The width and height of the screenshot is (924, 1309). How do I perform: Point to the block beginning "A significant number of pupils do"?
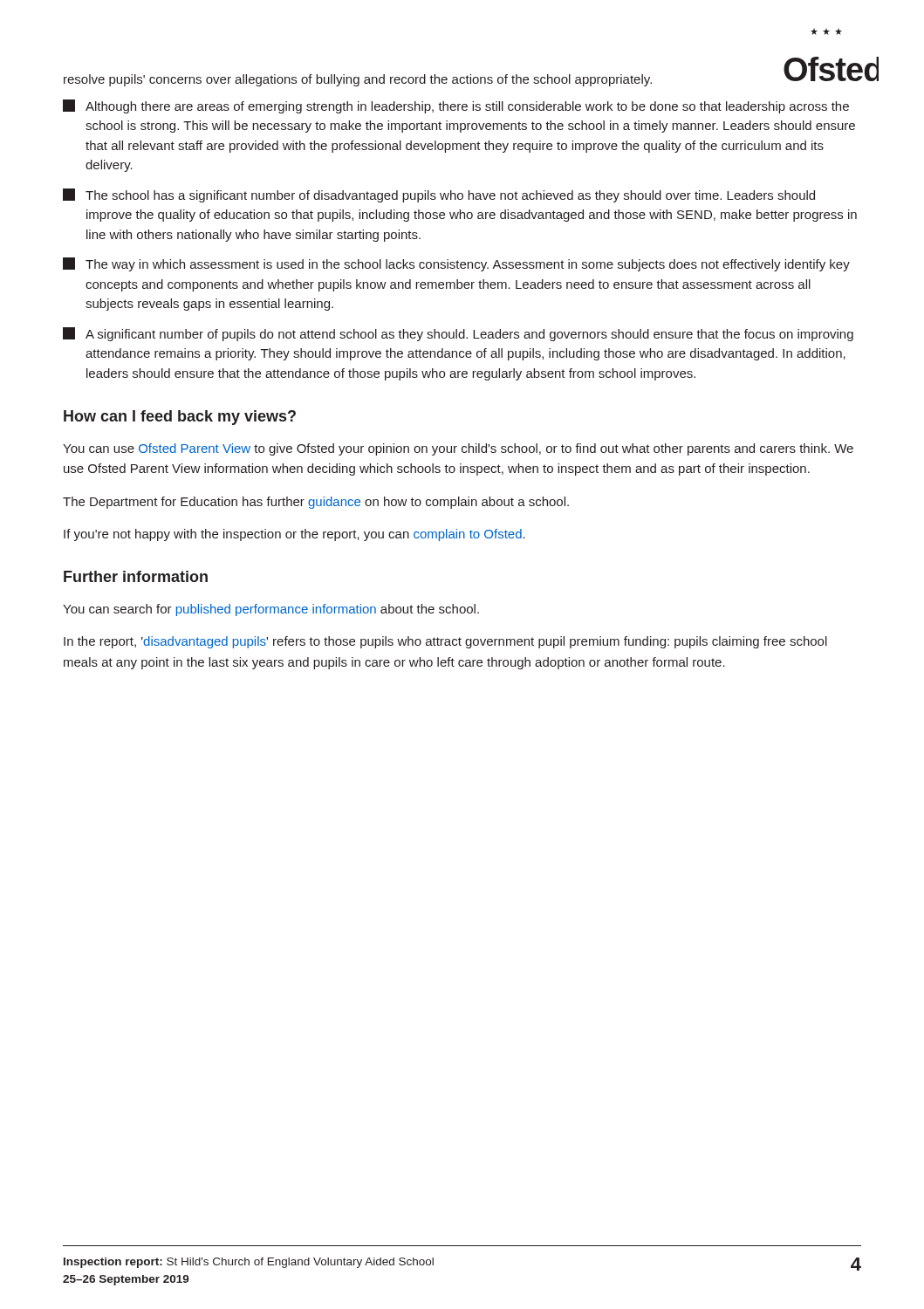tap(462, 354)
